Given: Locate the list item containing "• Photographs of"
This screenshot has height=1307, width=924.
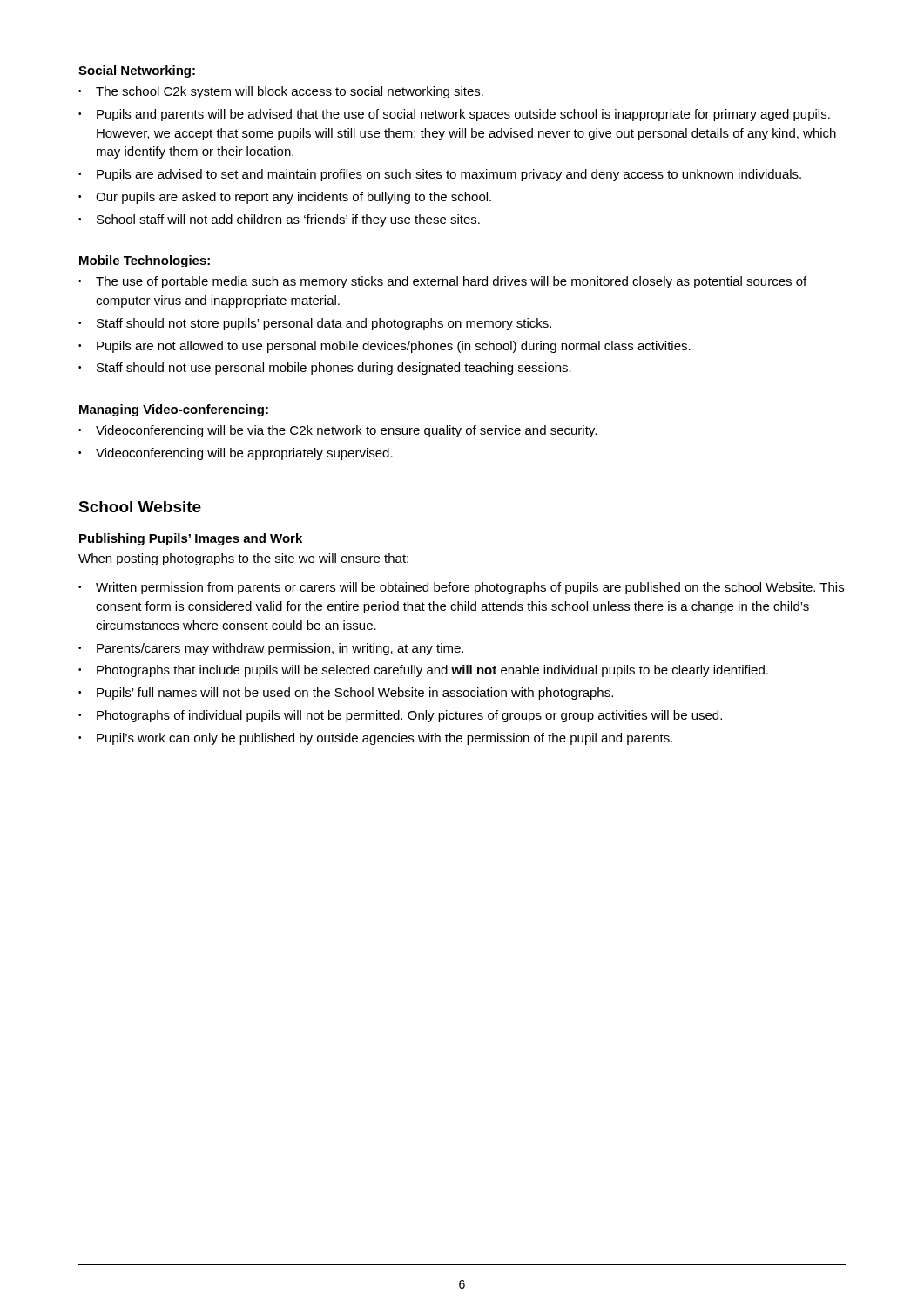Looking at the screenshot, I should 462,715.
